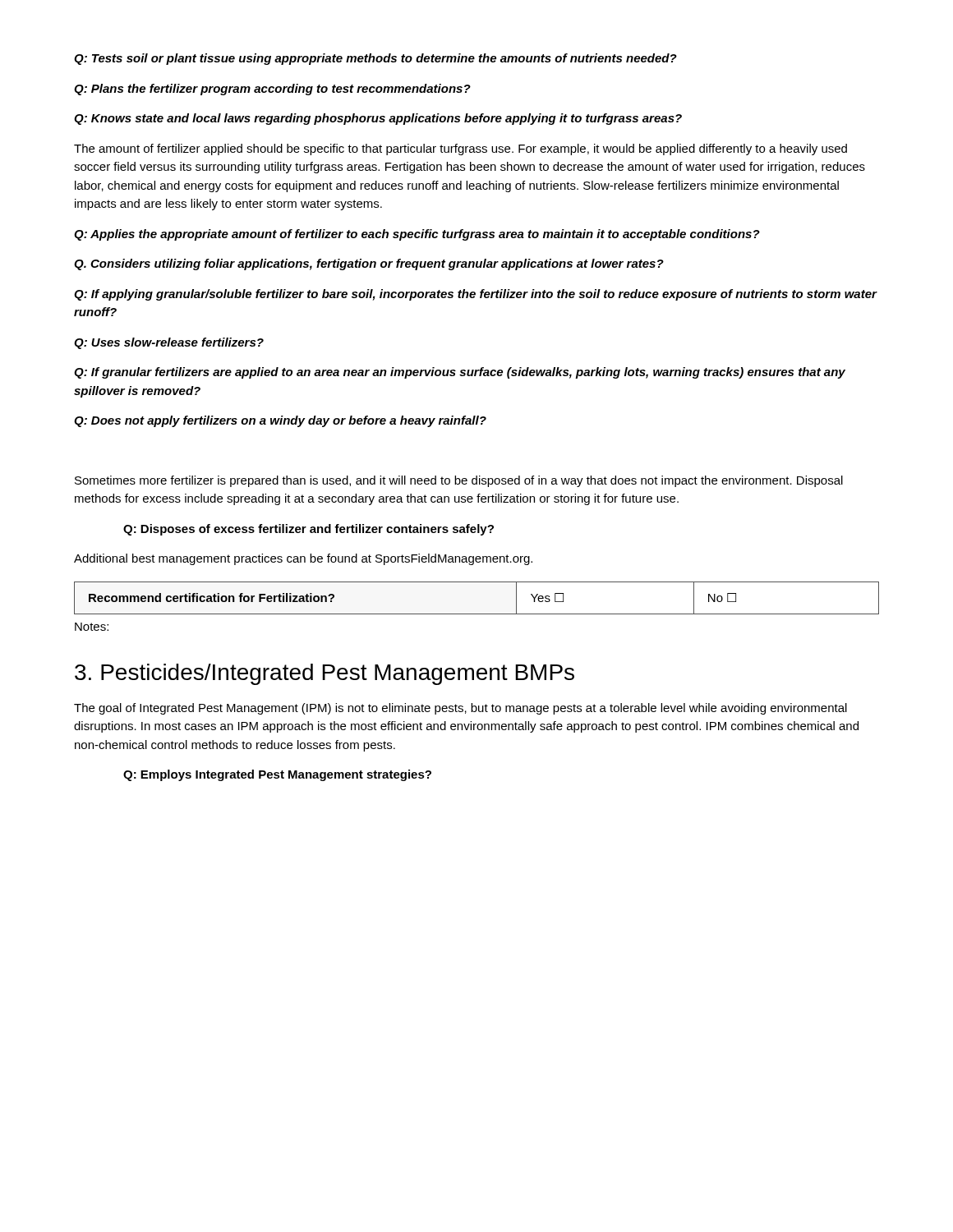Viewport: 953px width, 1232px height.
Task: Point to the block starting "Q: If granular fertilizers are applied"
Action: click(x=460, y=381)
